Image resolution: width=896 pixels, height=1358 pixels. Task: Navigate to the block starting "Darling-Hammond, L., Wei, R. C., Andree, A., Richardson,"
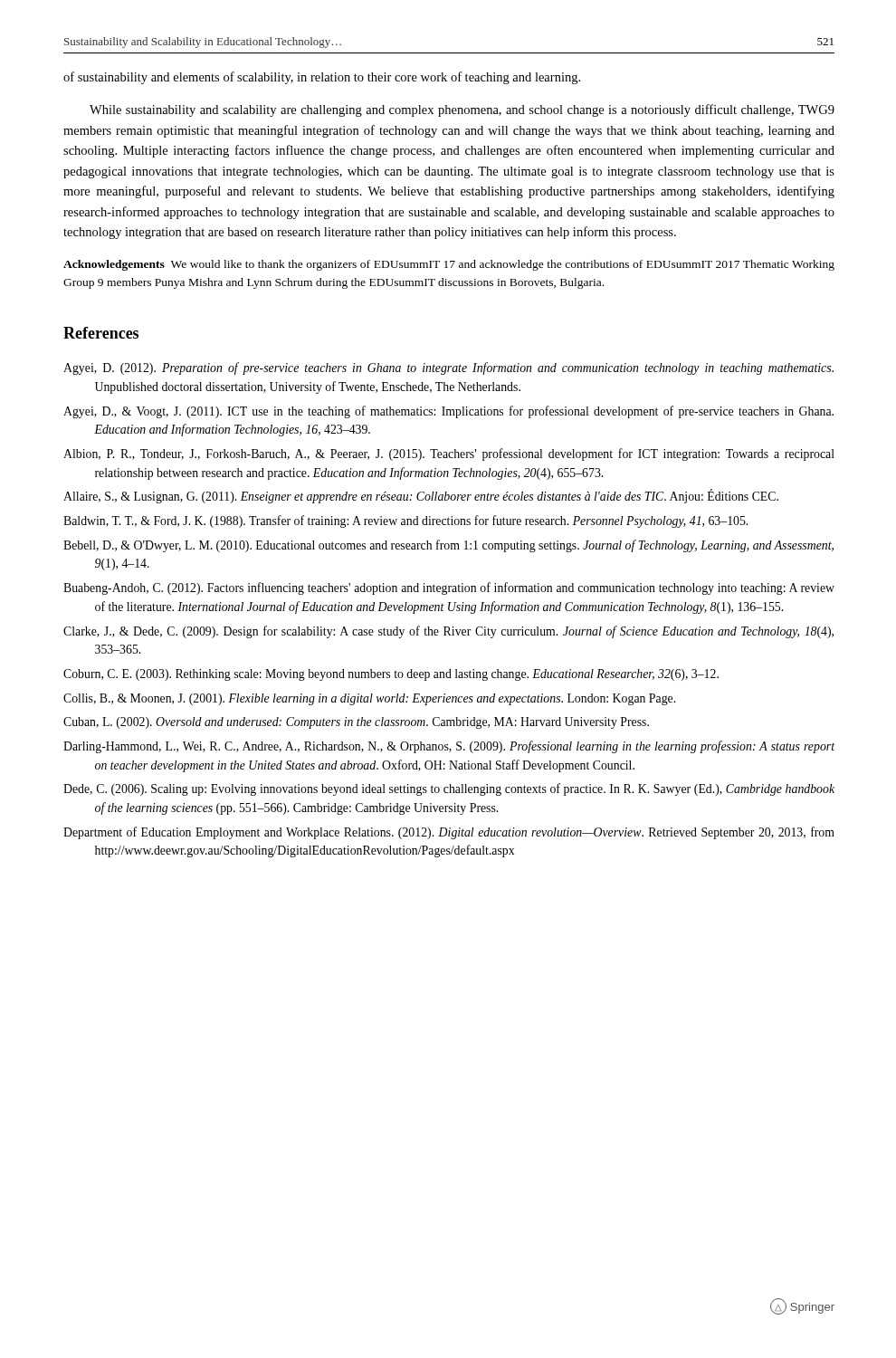(449, 756)
